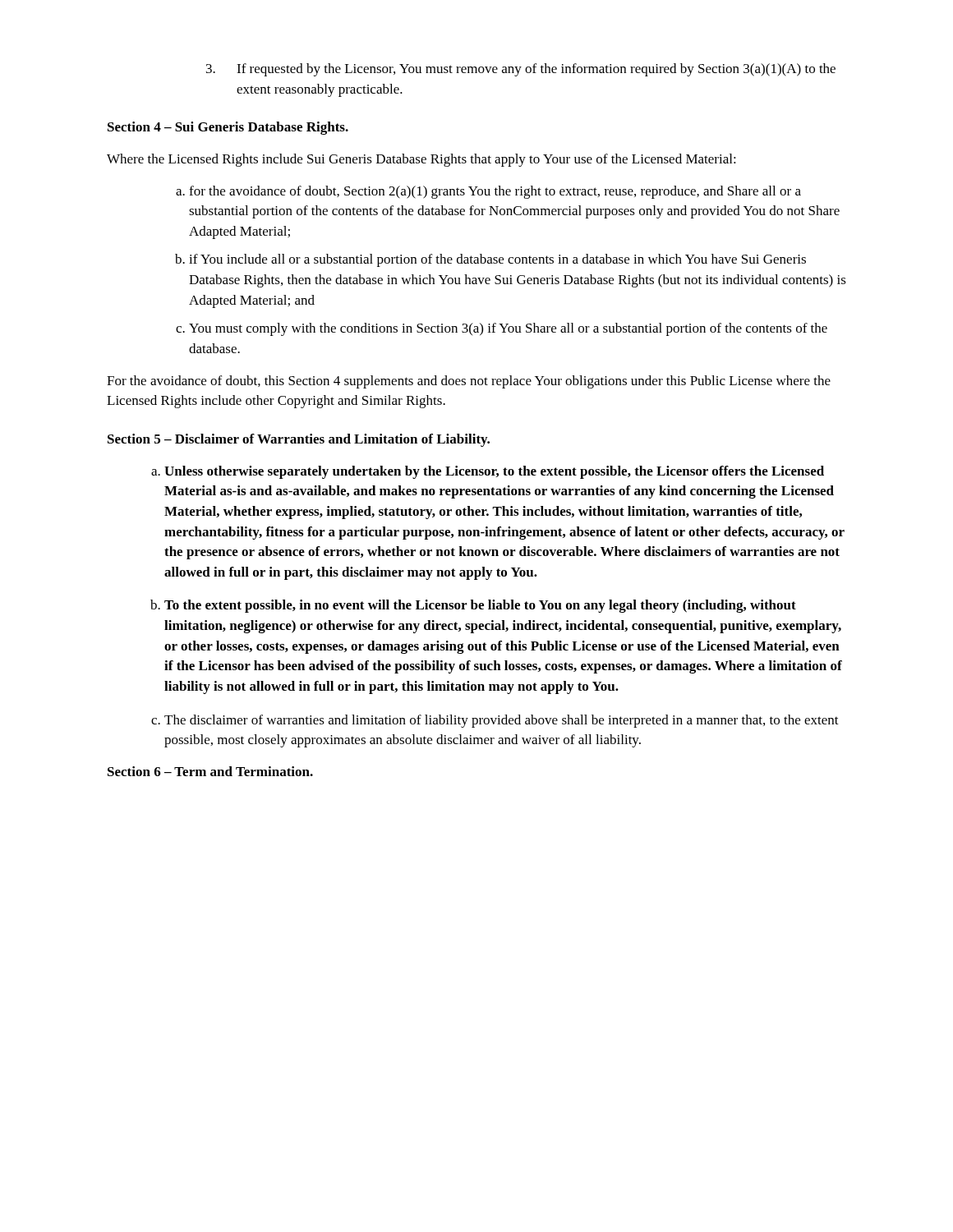The height and width of the screenshot is (1232, 953).
Task: Locate the block starting "Section 5 – Disclaimer of Warranties and"
Action: point(299,439)
